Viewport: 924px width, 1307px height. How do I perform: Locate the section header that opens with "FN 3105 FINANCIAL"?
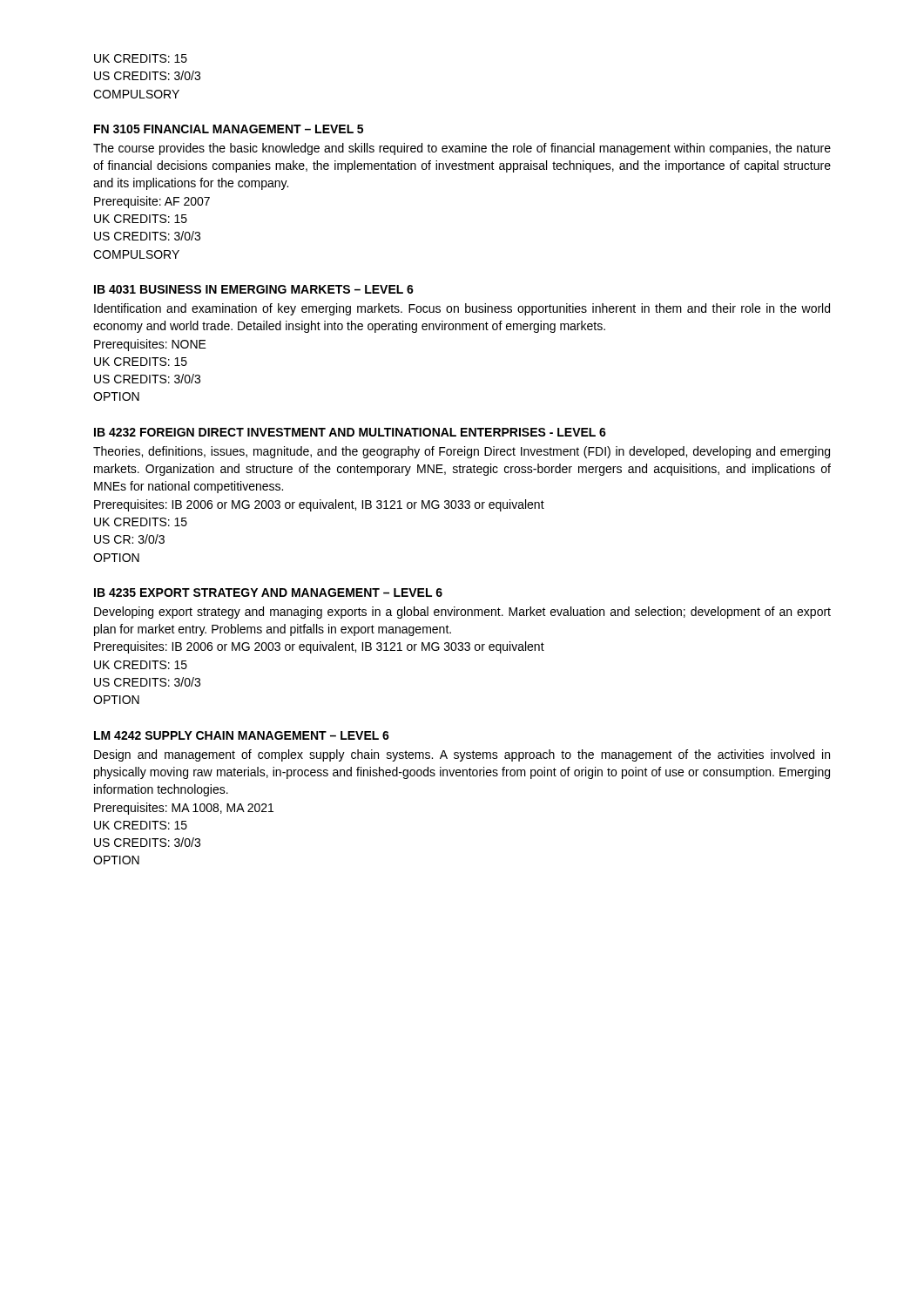click(x=229, y=129)
